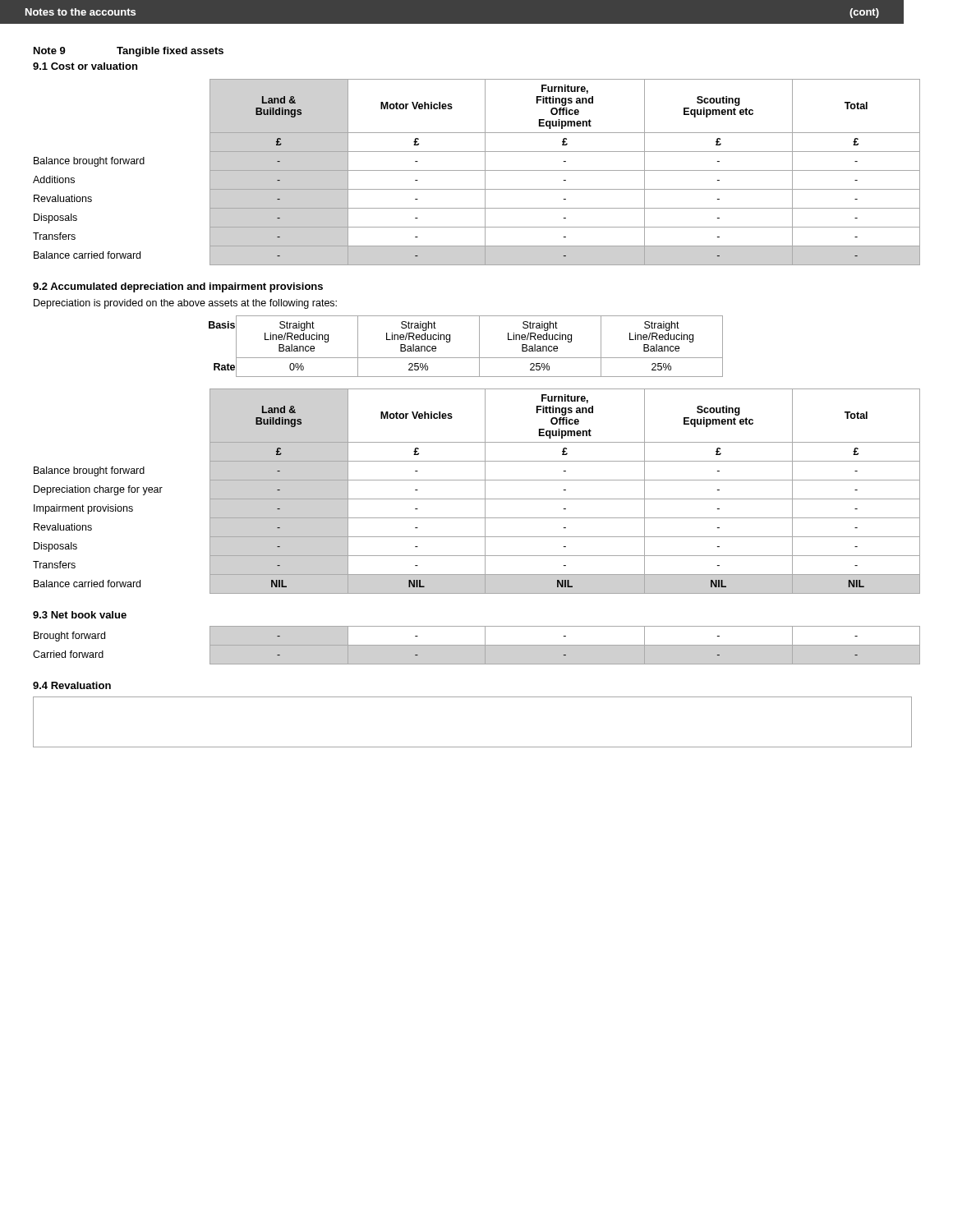Image resolution: width=953 pixels, height=1232 pixels.
Task: Point to "9.4 Revaluation"
Action: [72, 685]
